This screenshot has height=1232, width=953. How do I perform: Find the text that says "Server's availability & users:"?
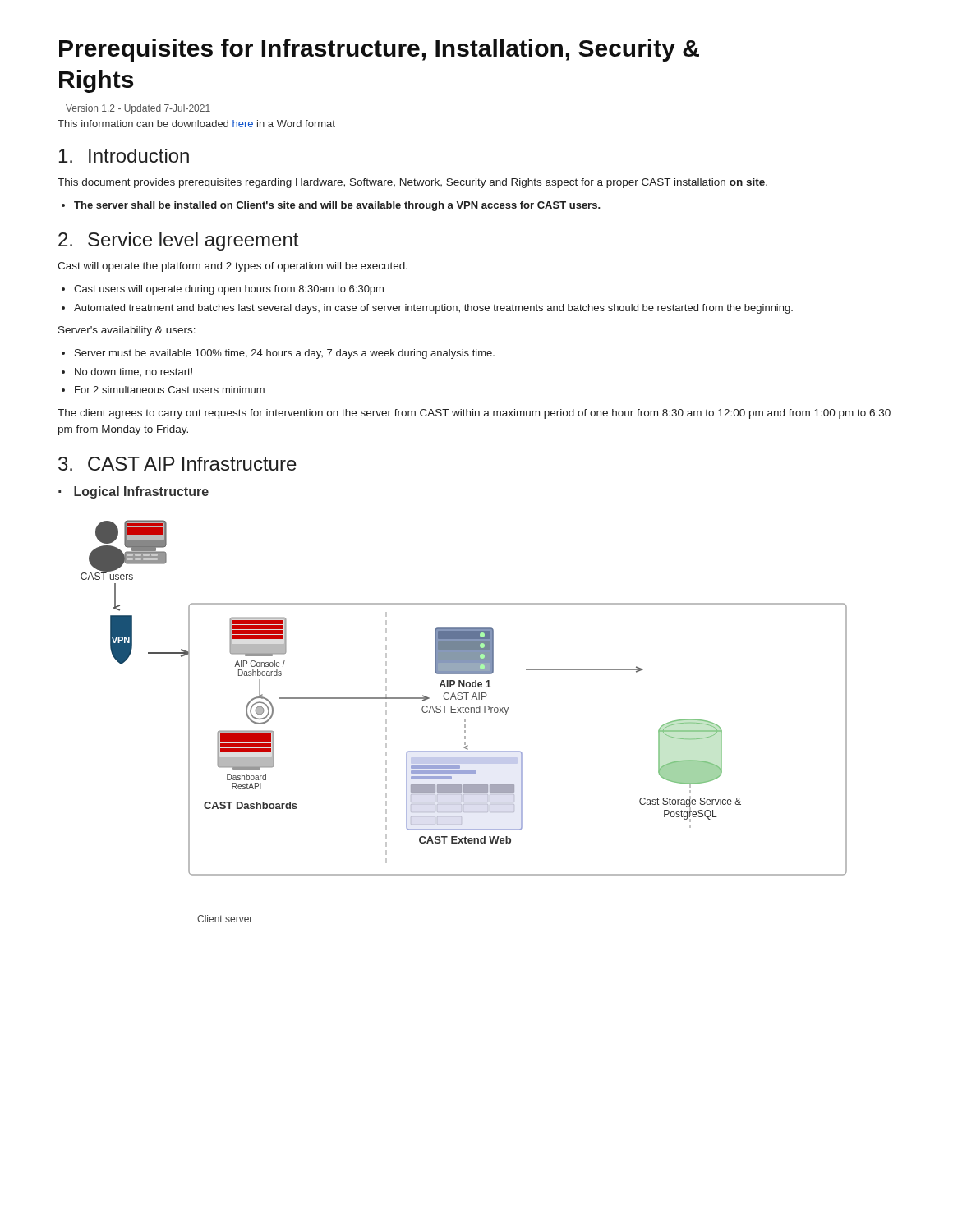tap(127, 330)
